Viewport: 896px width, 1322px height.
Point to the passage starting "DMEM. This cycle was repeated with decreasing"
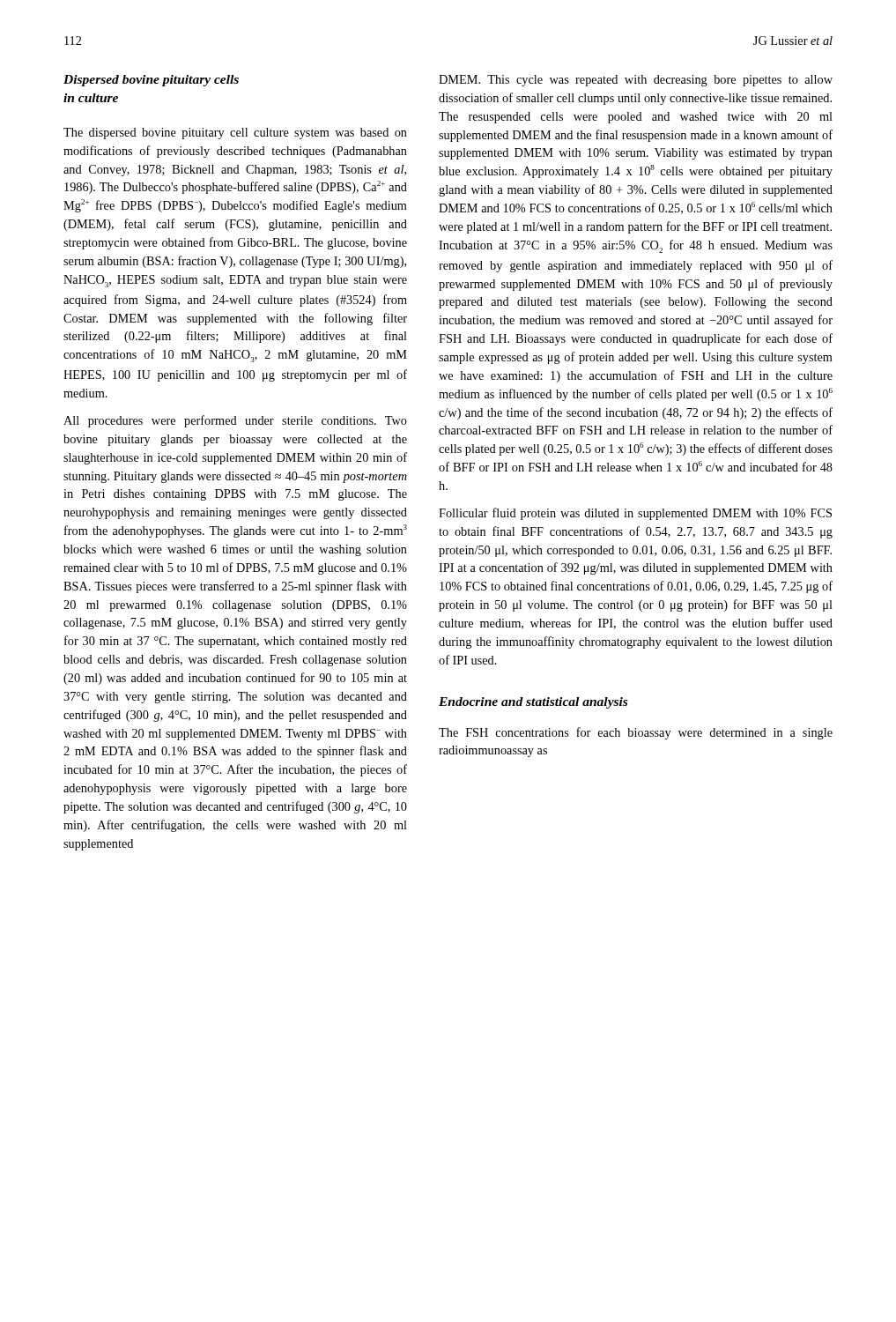coord(636,283)
